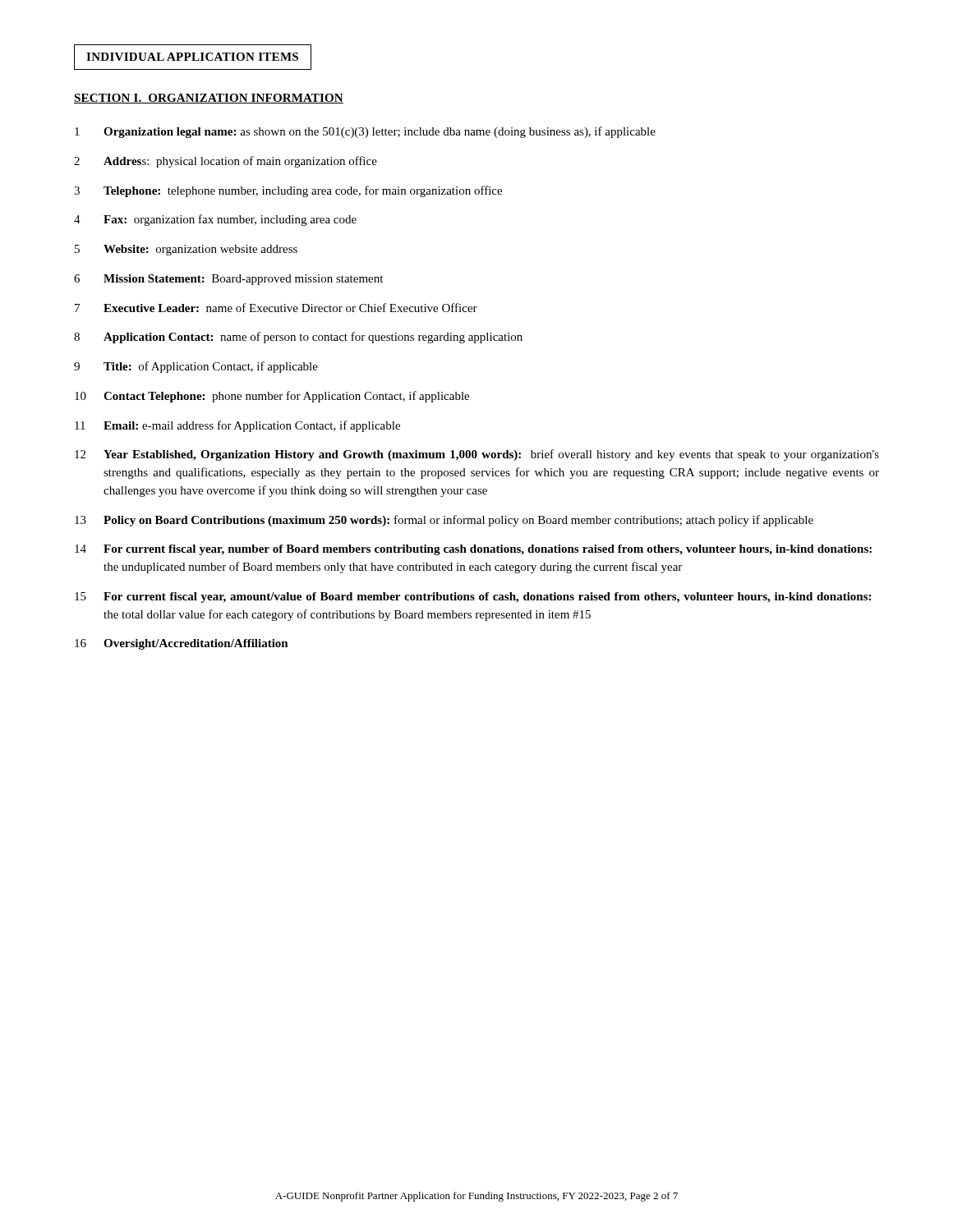Find the region starting "13 Policy on Board Contributions (maximum 250 words):"
Viewport: 953px width, 1232px height.
coord(476,520)
